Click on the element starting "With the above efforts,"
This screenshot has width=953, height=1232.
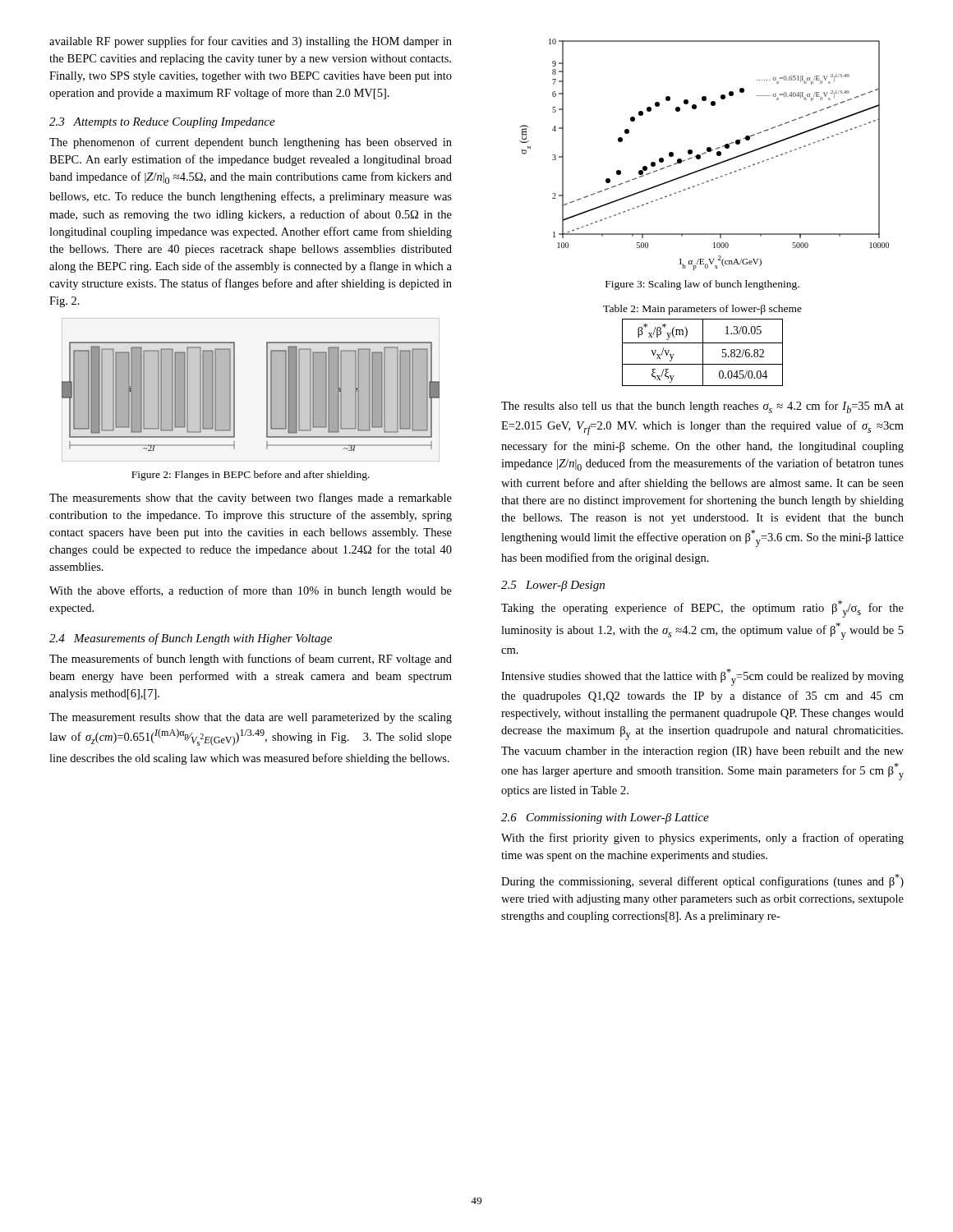pyautogui.click(x=251, y=599)
